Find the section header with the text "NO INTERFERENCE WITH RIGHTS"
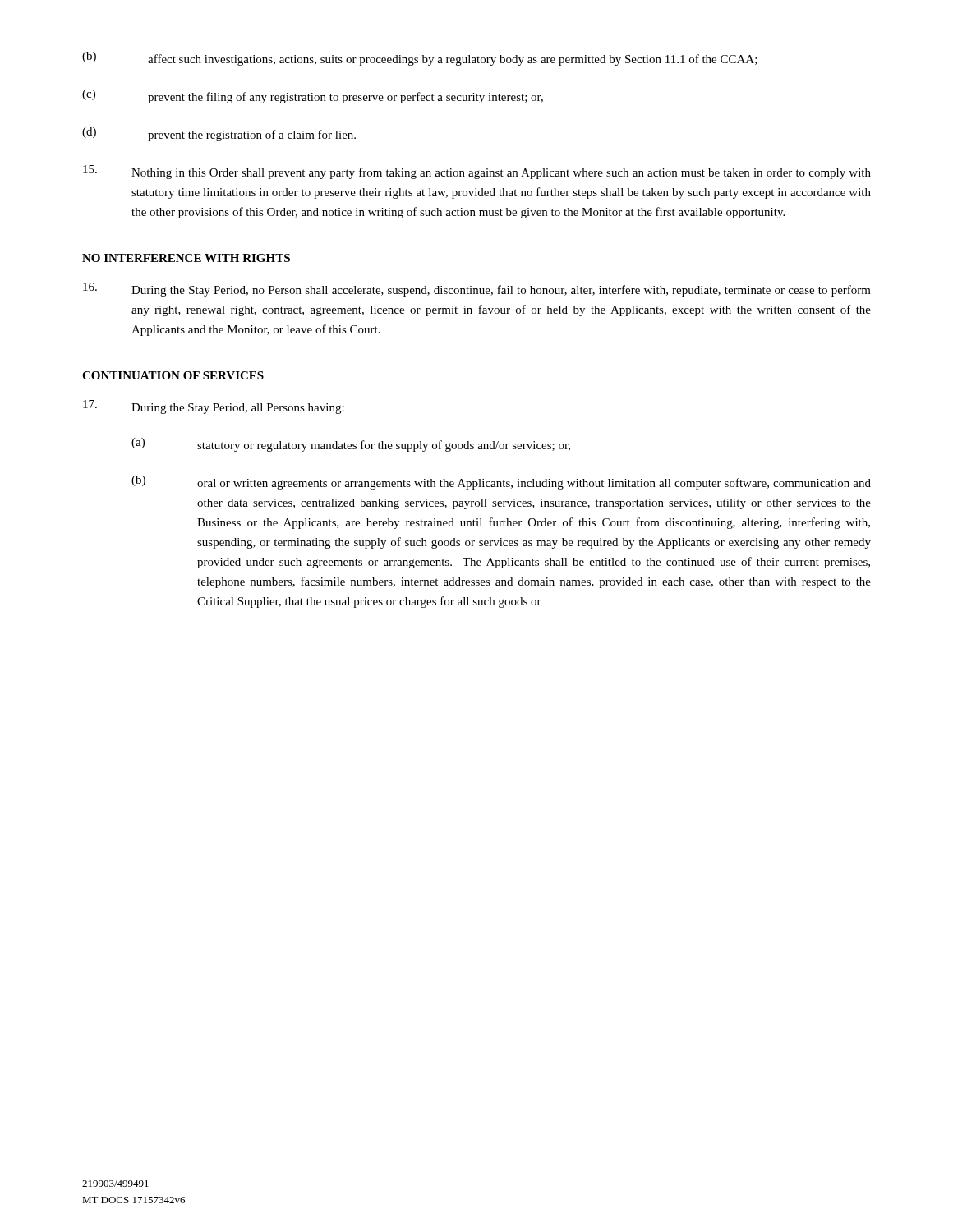The width and height of the screenshot is (953, 1232). click(x=186, y=258)
